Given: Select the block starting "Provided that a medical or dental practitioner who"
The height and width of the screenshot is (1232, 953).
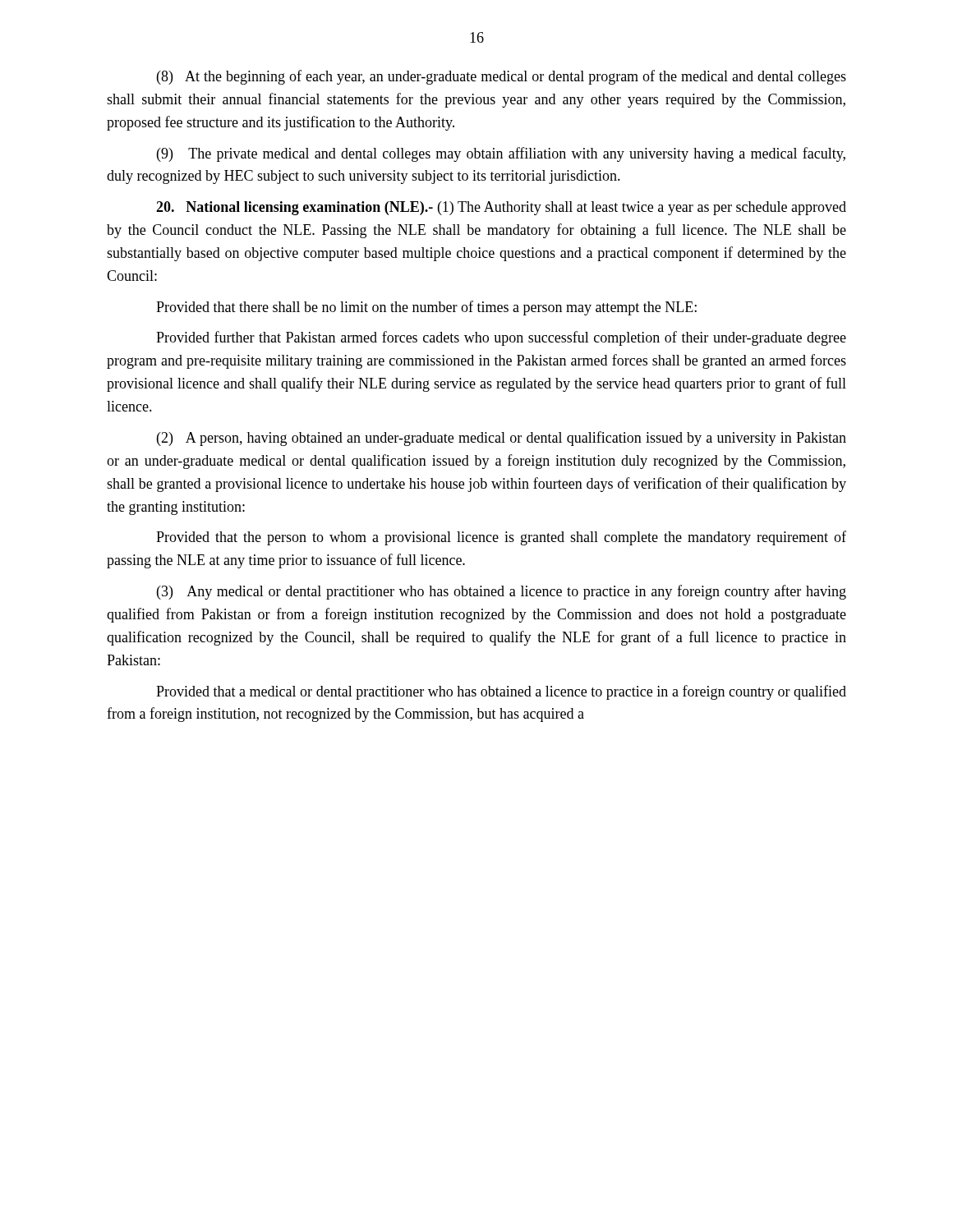Looking at the screenshot, I should click(x=476, y=703).
